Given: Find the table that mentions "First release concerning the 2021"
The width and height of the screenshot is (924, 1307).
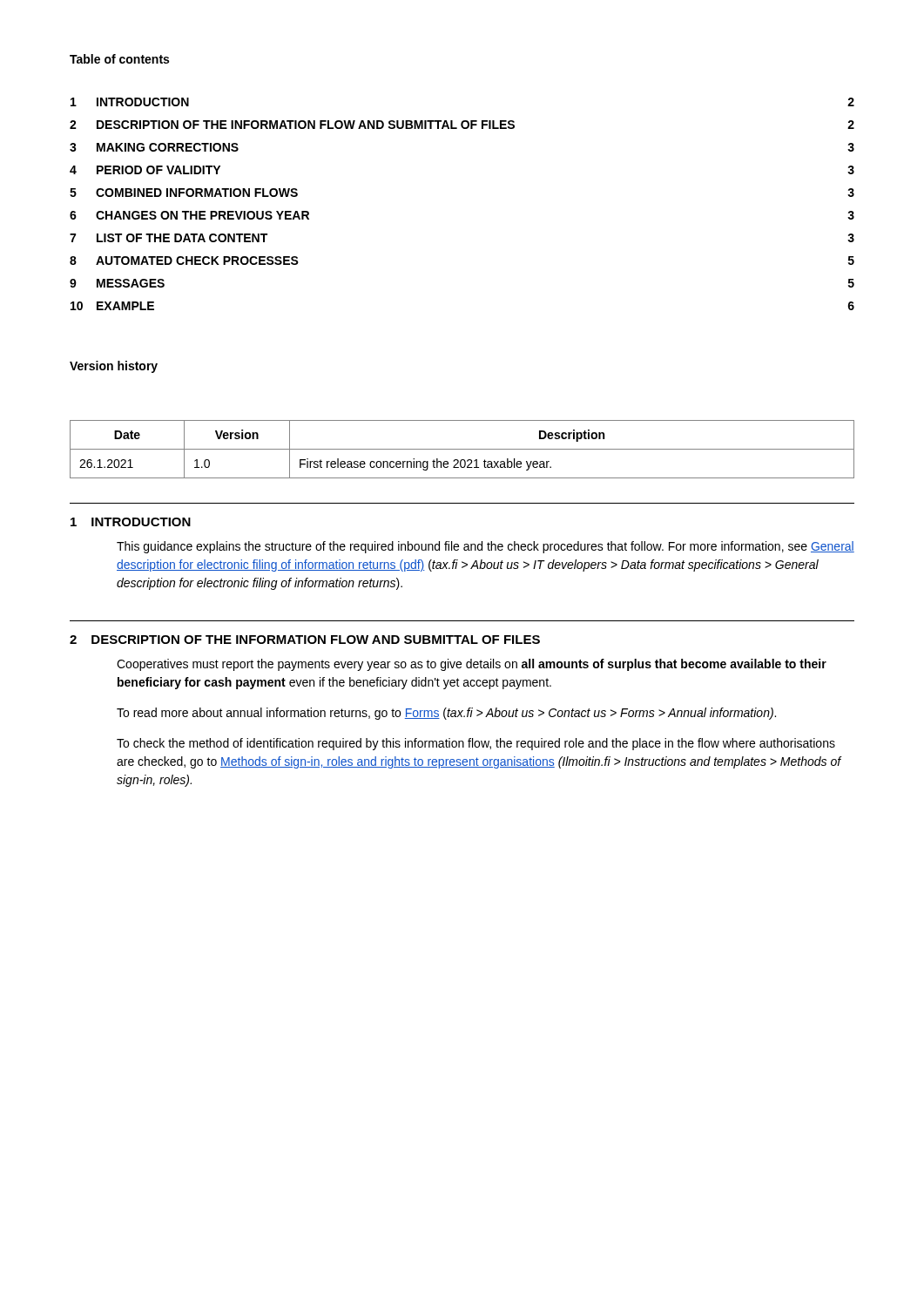Looking at the screenshot, I should [x=462, y=449].
